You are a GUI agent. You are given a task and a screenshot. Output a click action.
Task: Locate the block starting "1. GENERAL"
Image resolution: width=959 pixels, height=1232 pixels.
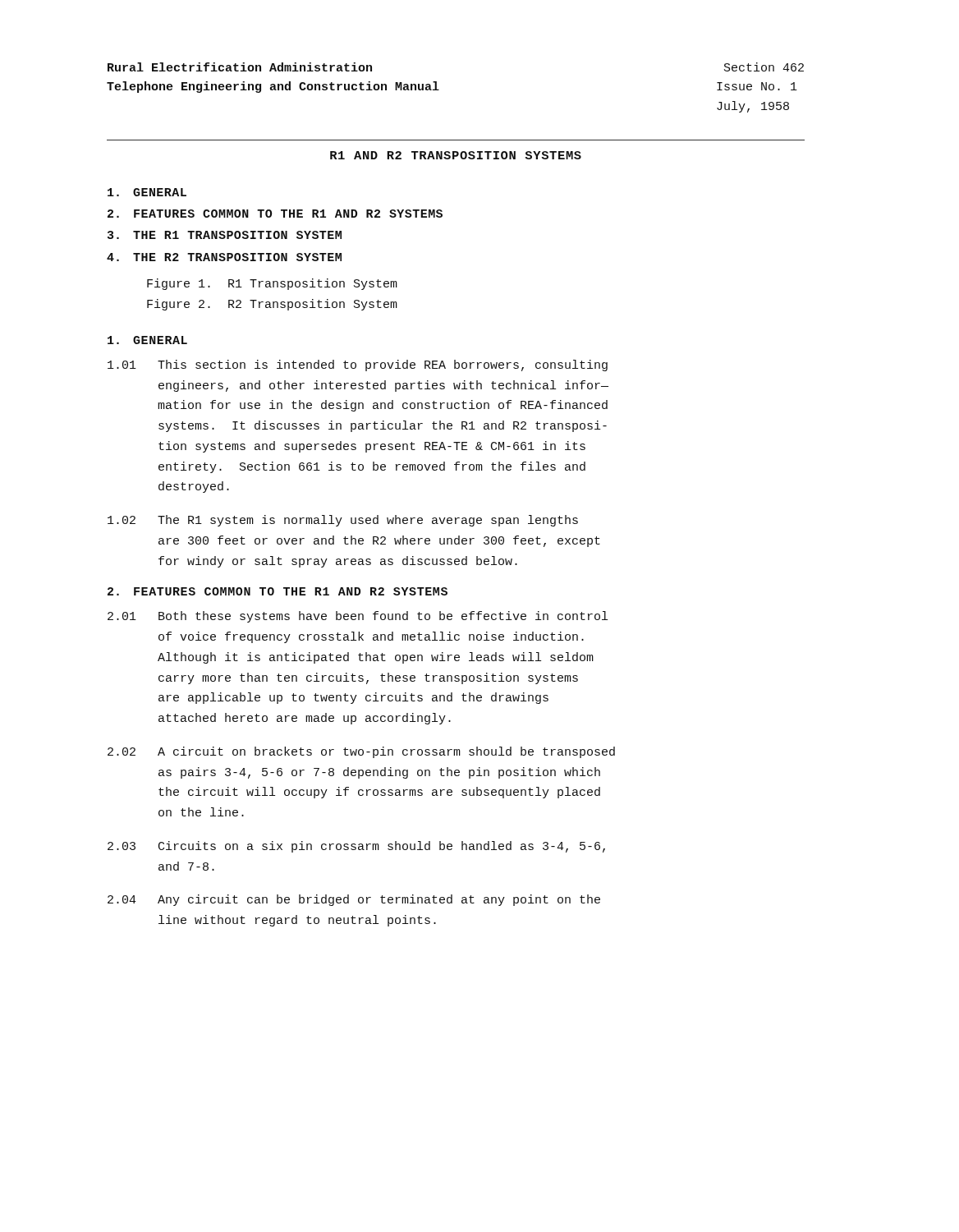[x=147, y=341]
